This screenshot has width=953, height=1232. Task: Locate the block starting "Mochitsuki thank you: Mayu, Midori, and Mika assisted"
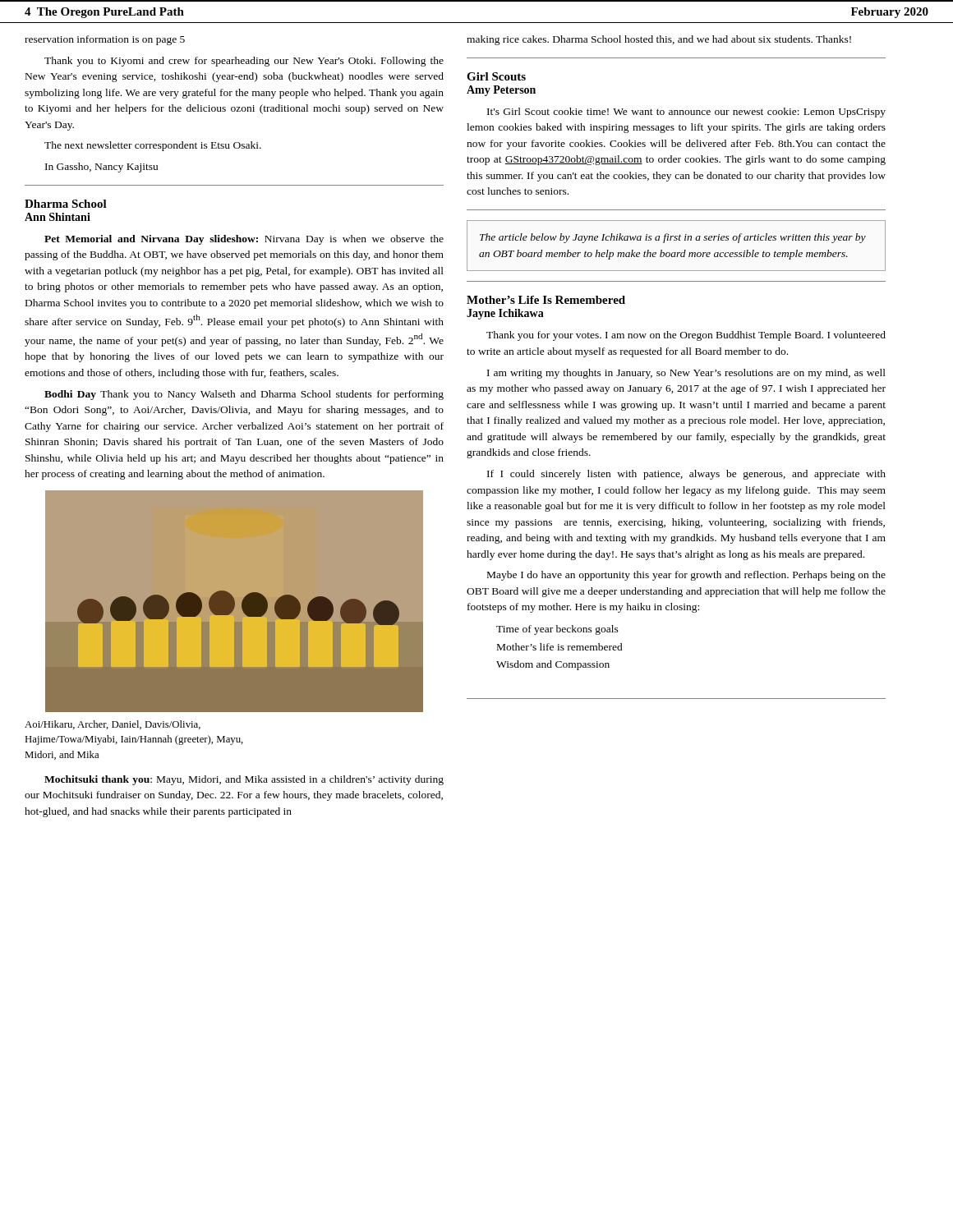click(x=234, y=795)
